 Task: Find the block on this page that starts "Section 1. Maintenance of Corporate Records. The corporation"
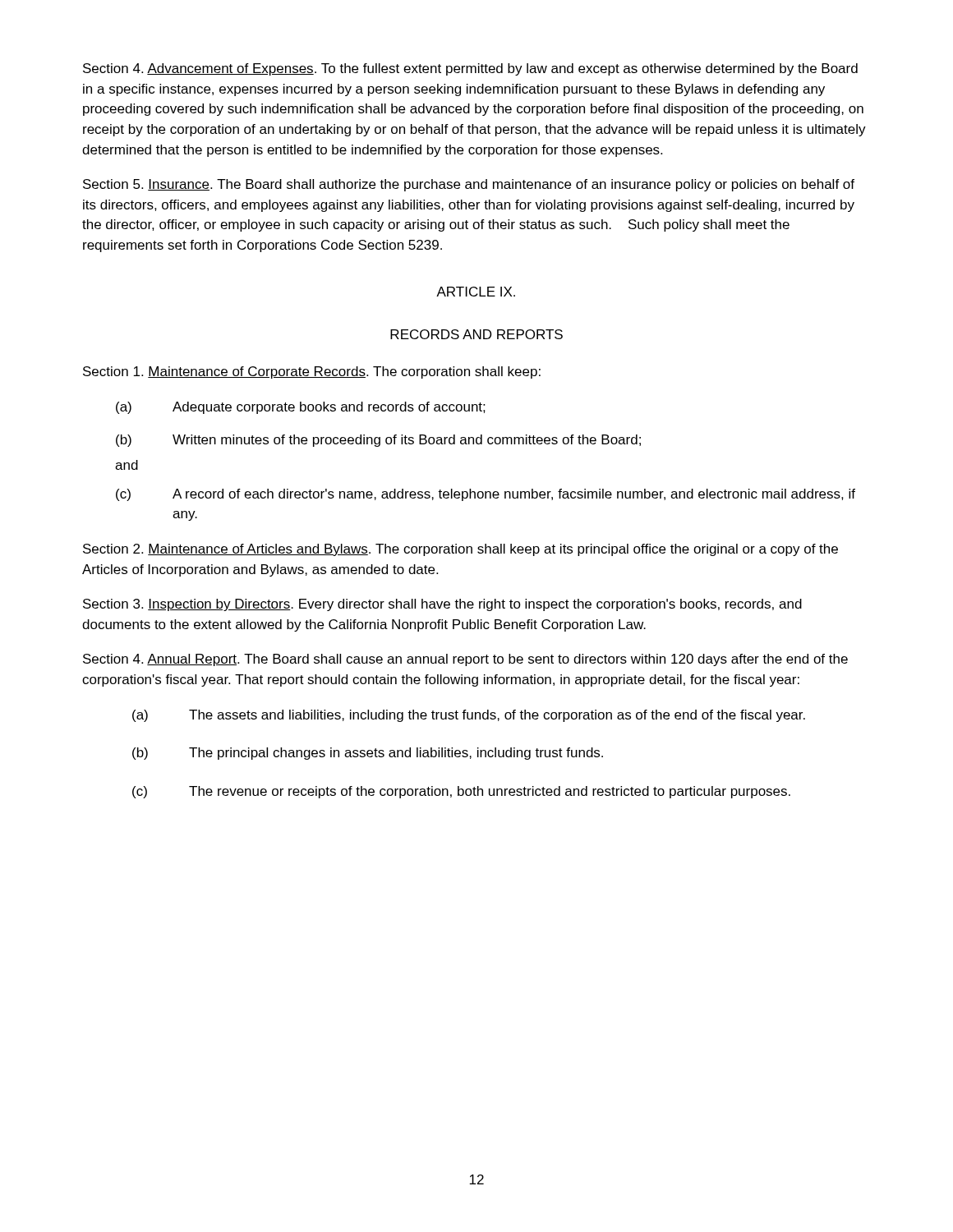coord(312,372)
